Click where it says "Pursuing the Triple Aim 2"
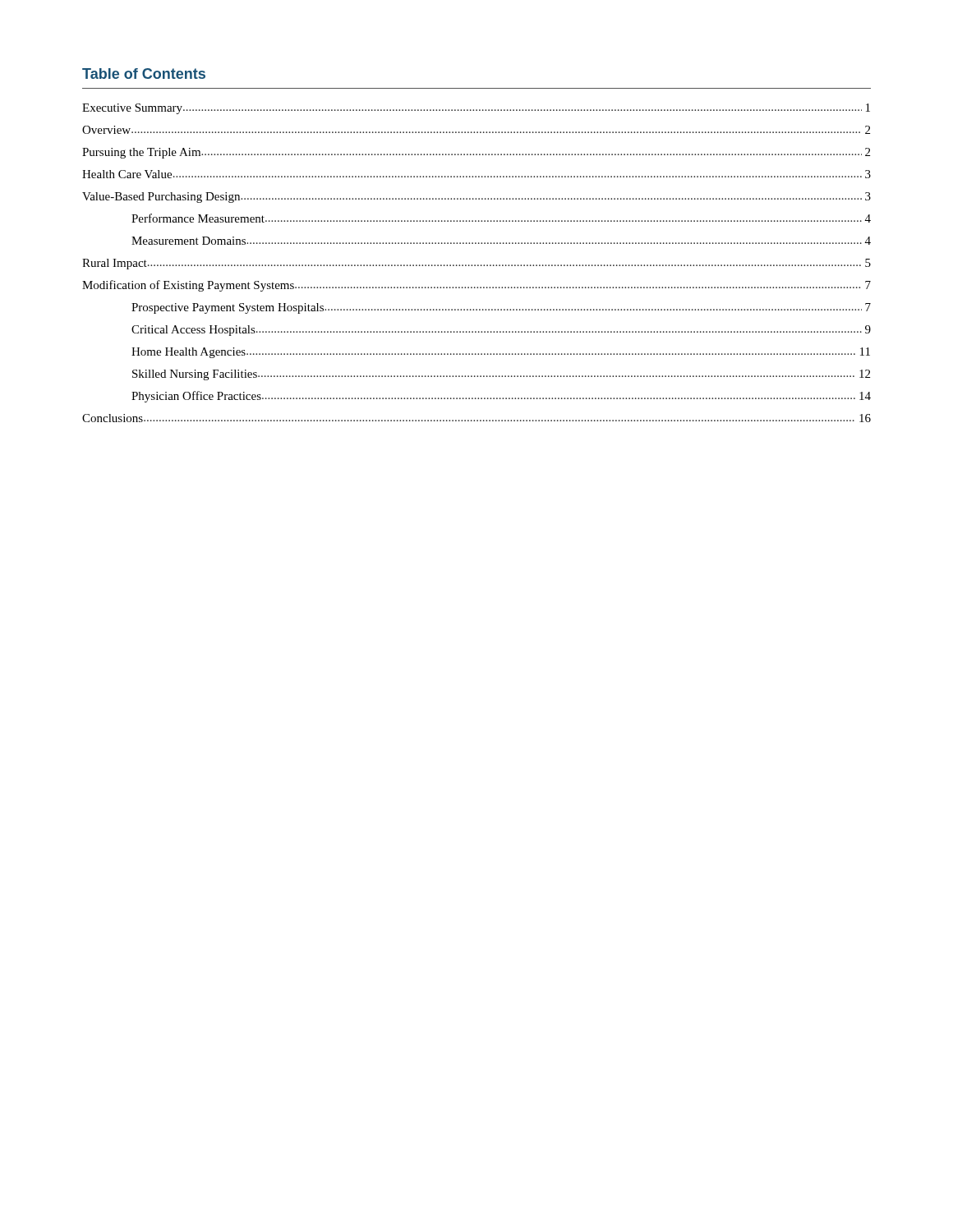The image size is (953, 1232). 476,152
